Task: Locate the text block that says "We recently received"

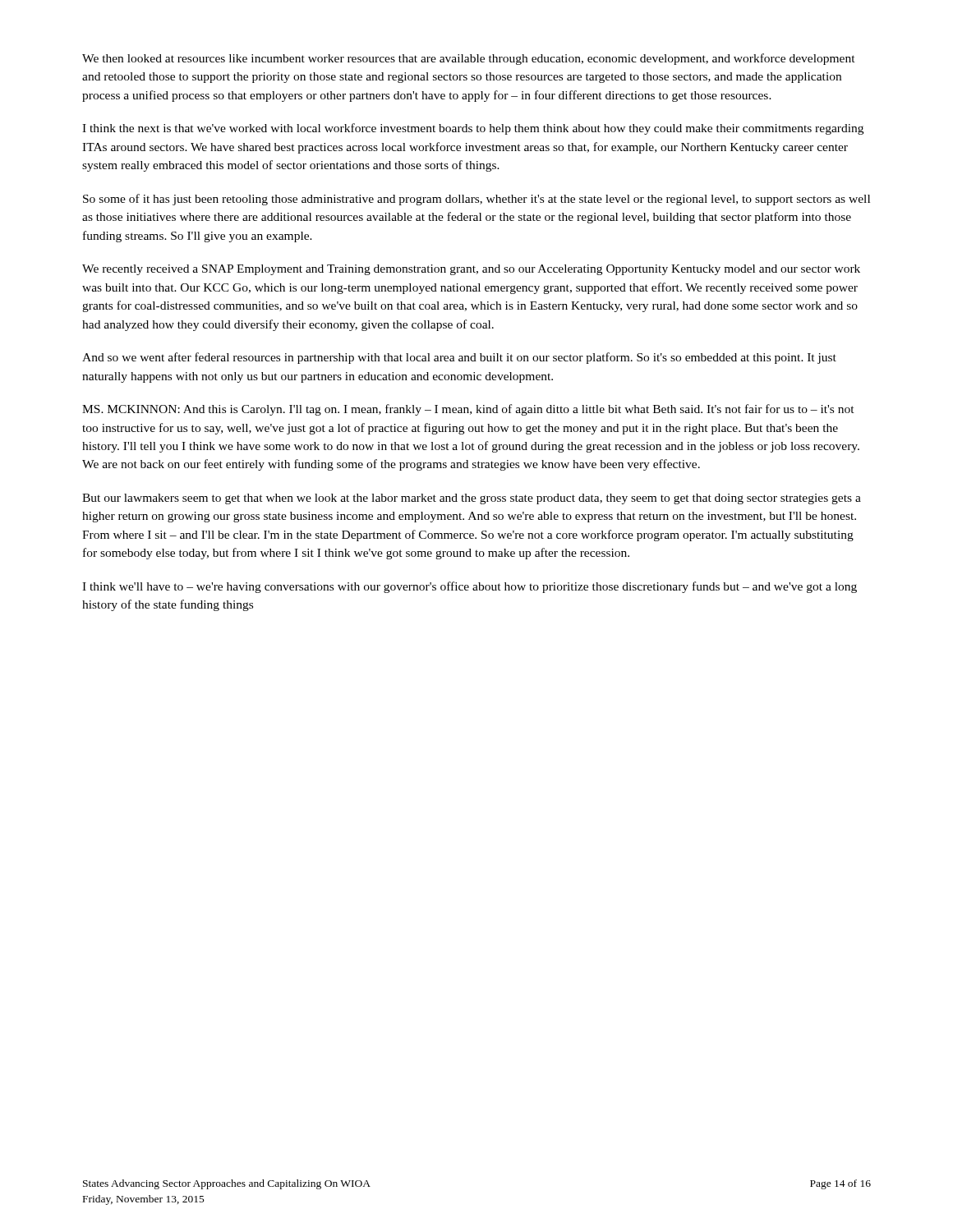Action: coord(471,296)
